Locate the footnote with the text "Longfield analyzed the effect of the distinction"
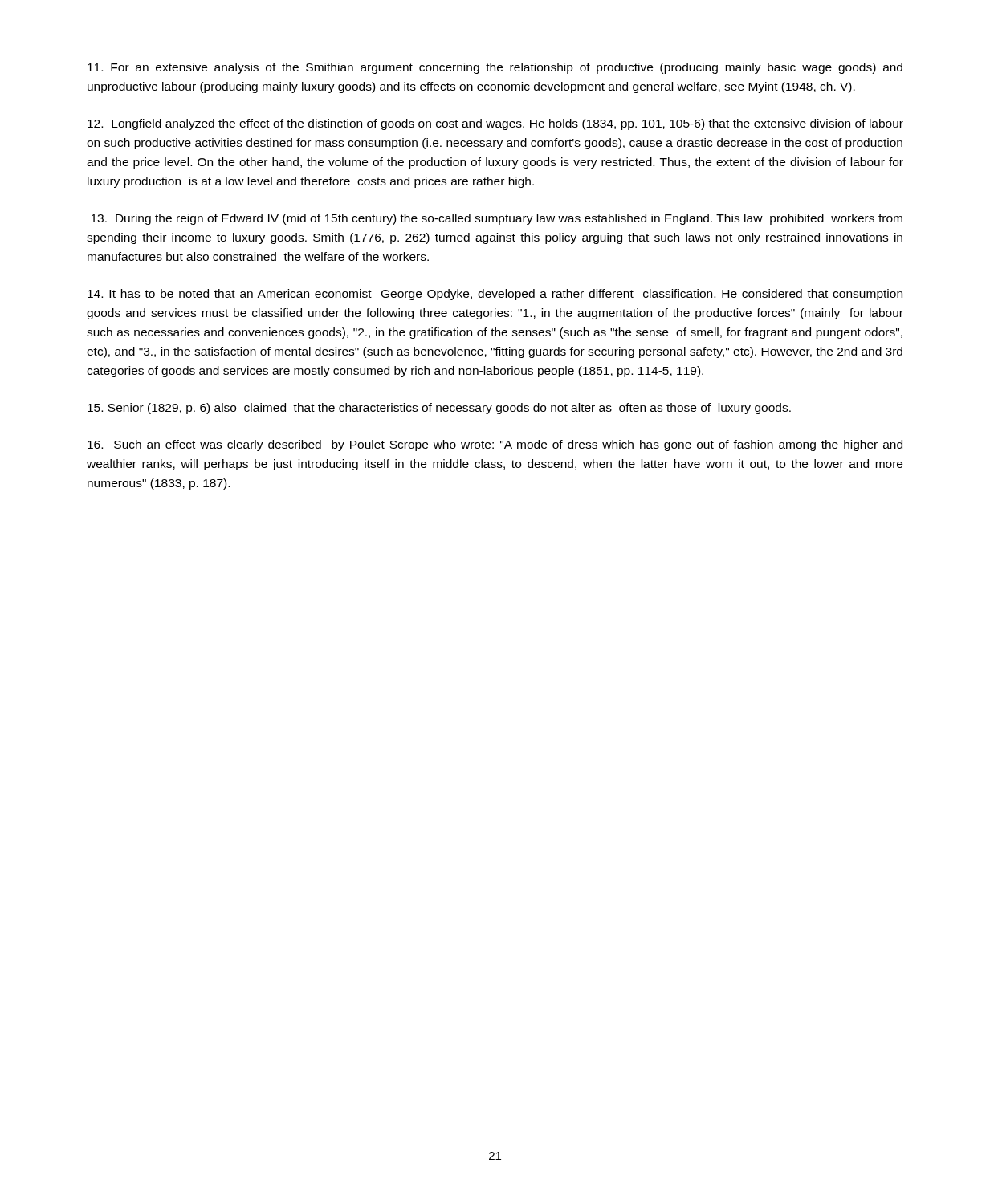The image size is (990, 1204). [x=495, y=152]
